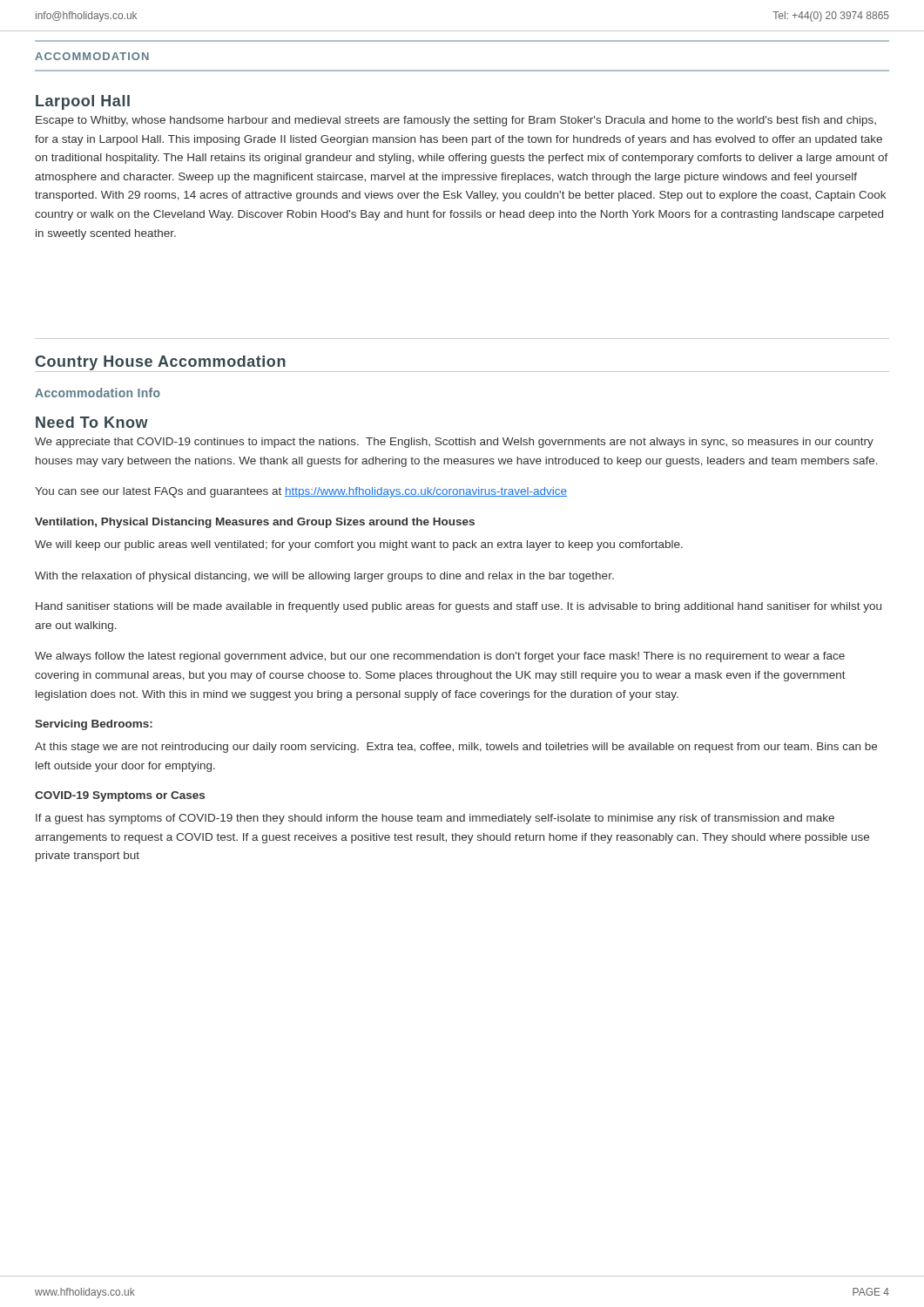The height and width of the screenshot is (1307, 924).
Task: Locate the element starting "At this stage we are not reintroducing"
Action: 456,756
